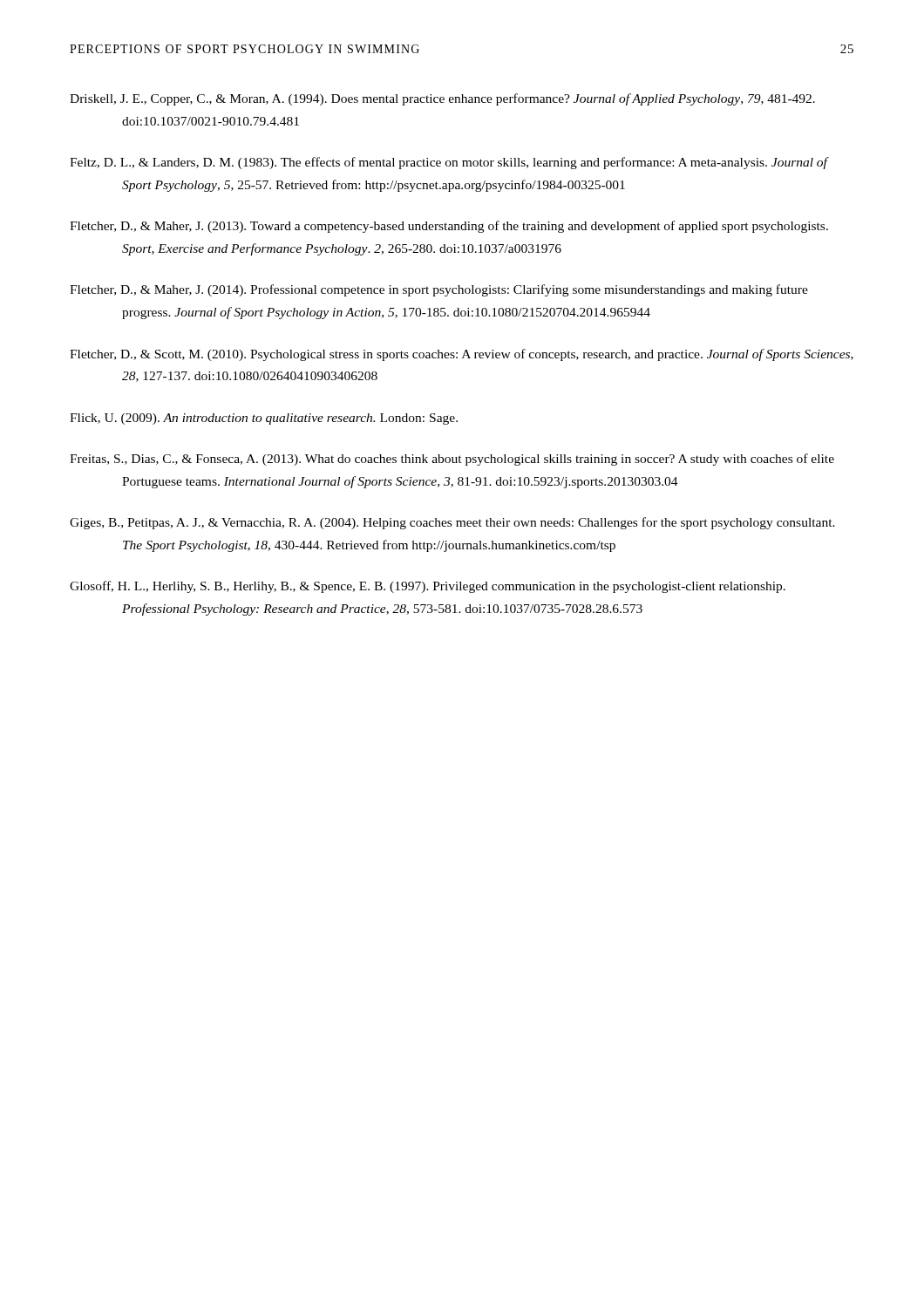Click on the text starting "Flick, U. (2009). An introduction to"
This screenshot has width=924, height=1308.
click(264, 417)
